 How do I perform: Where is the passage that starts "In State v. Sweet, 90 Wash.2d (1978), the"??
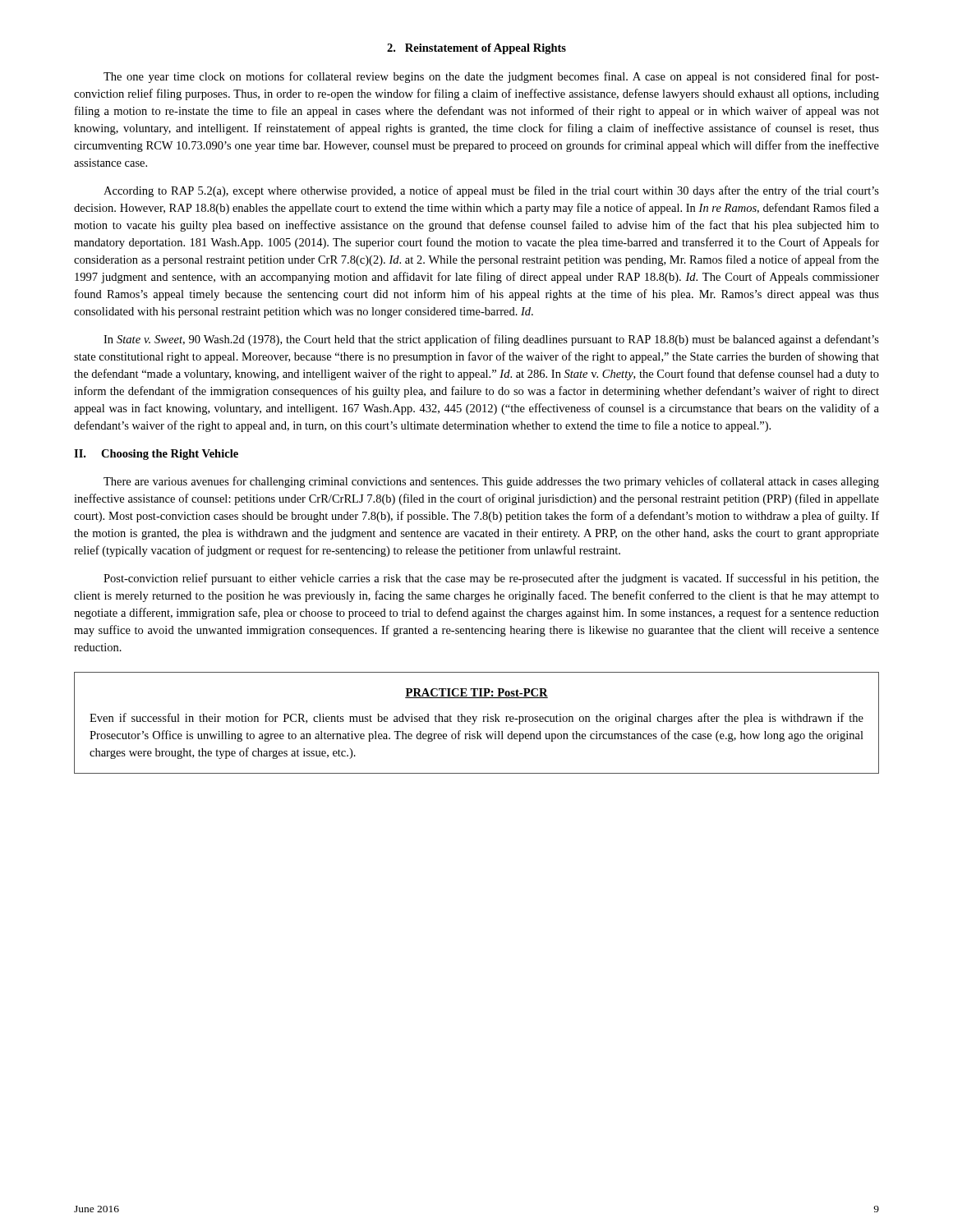476,383
